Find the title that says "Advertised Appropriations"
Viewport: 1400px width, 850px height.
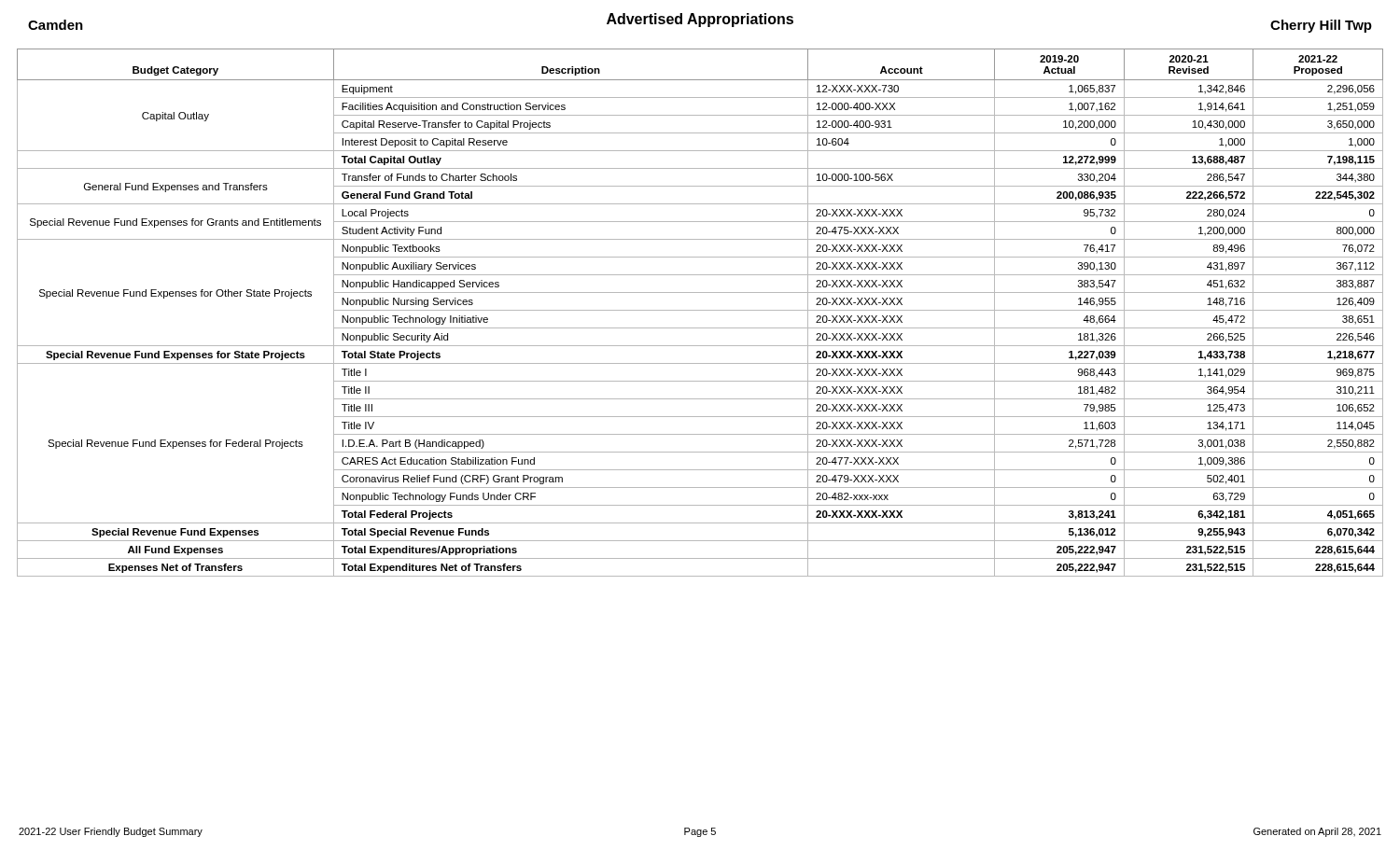(x=700, y=19)
